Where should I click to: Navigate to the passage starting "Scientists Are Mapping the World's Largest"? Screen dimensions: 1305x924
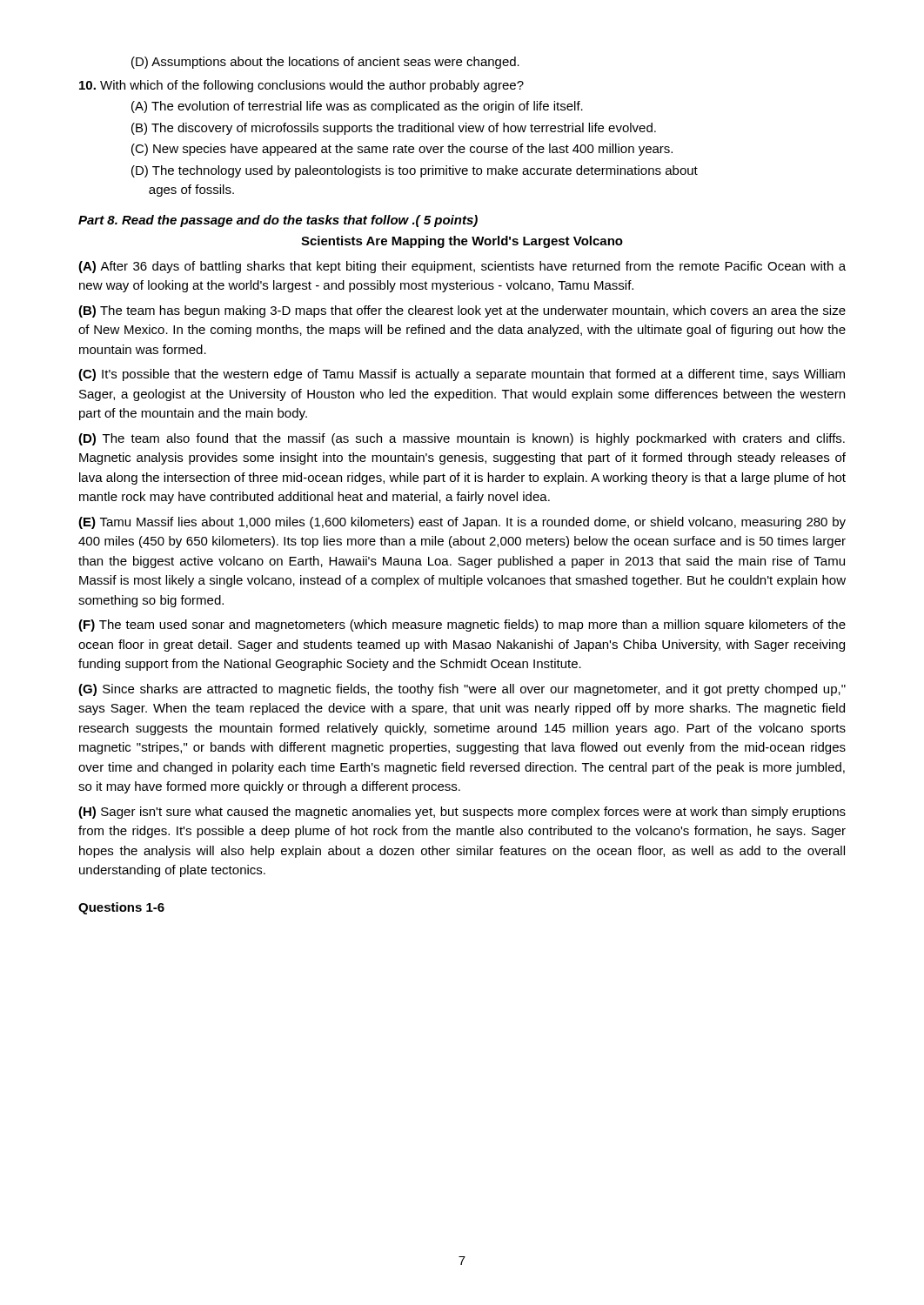tap(462, 241)
